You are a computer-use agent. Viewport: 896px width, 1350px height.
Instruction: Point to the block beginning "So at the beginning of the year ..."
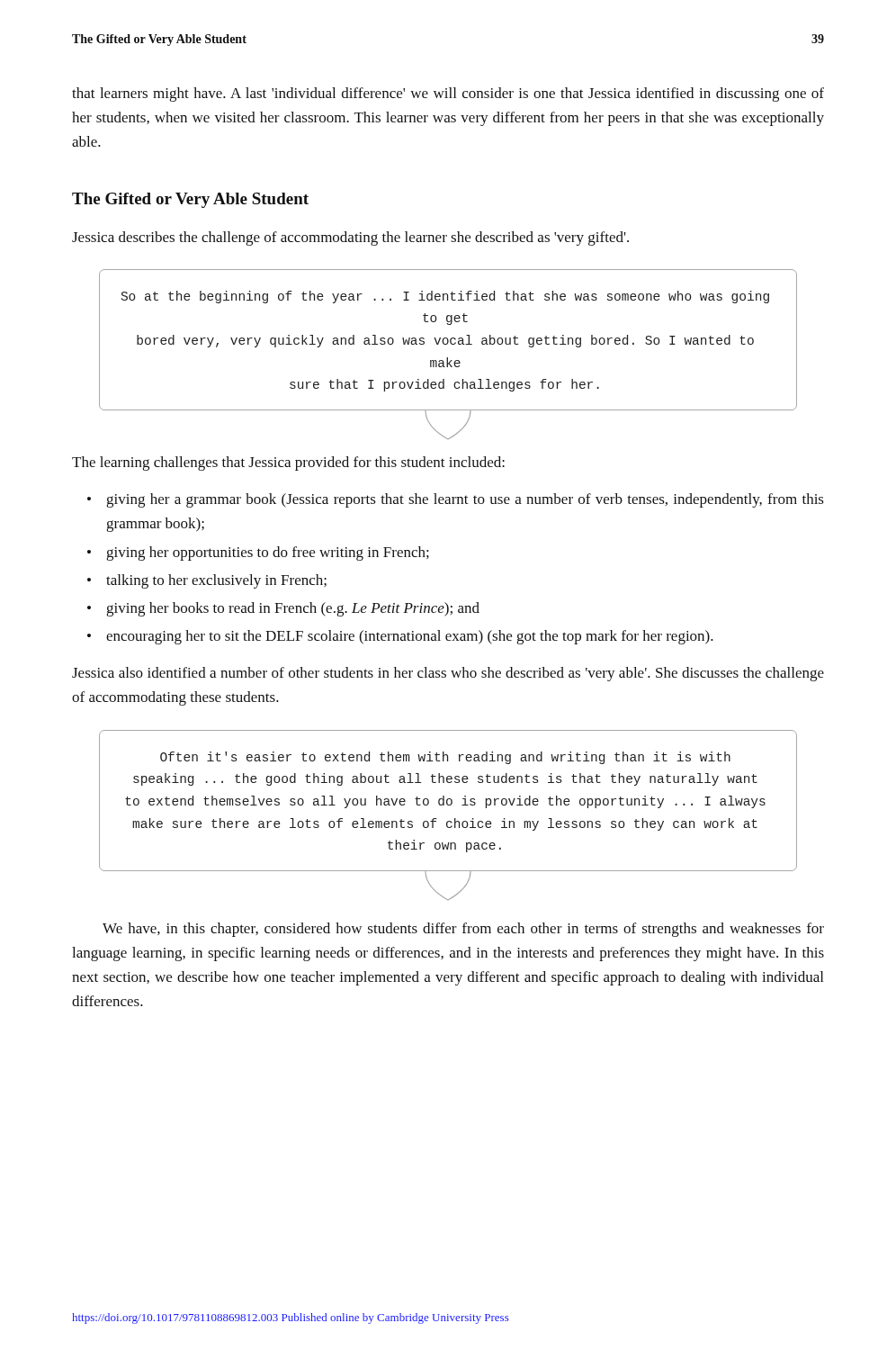tap(448, 357)
